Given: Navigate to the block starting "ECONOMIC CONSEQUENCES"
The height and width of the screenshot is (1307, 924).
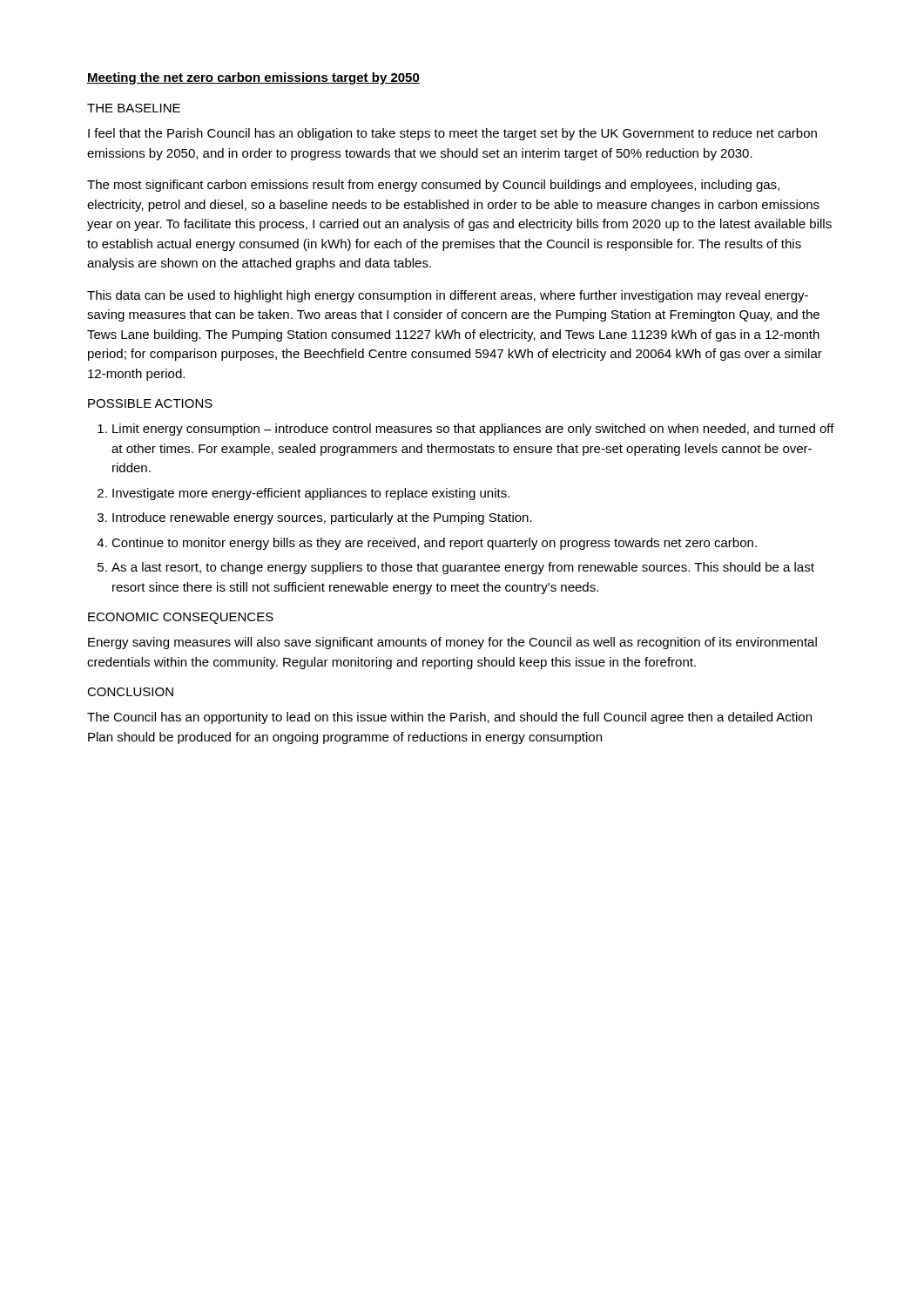Looking at the screenshot, I should [180, 616].
